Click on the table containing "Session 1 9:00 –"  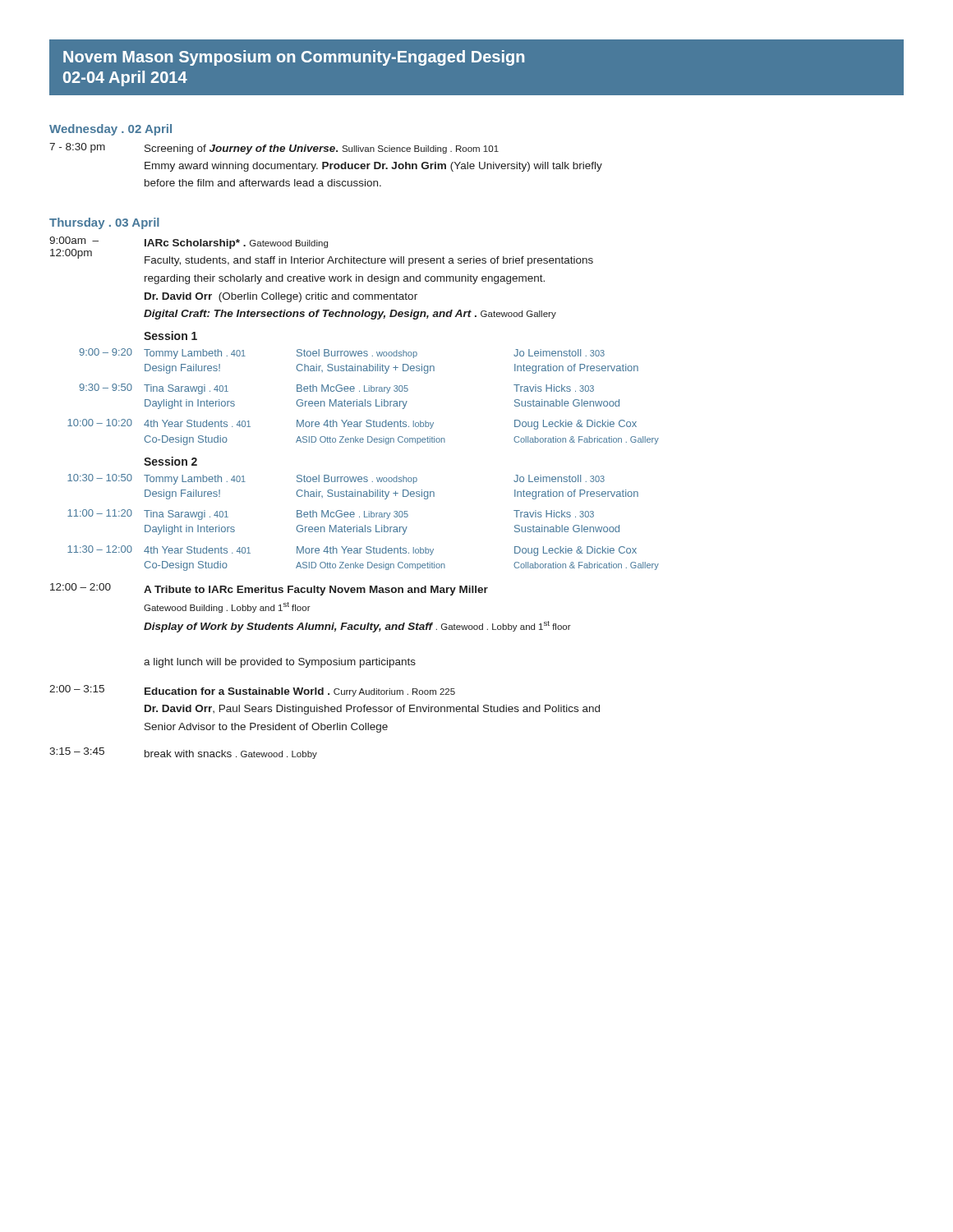pyautogui.click(x=476, y=451)
